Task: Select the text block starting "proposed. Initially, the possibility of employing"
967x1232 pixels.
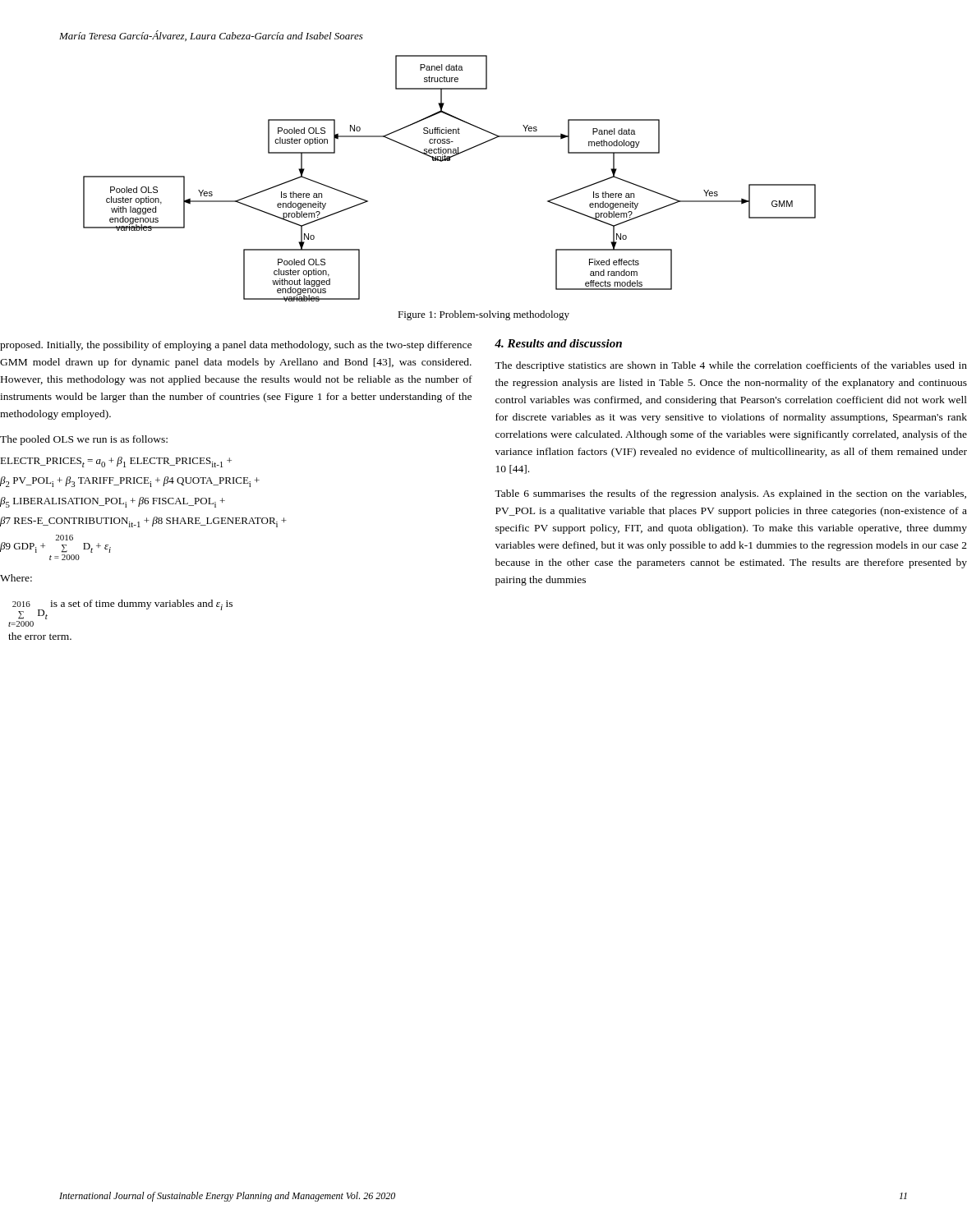Action: (236, 379)
